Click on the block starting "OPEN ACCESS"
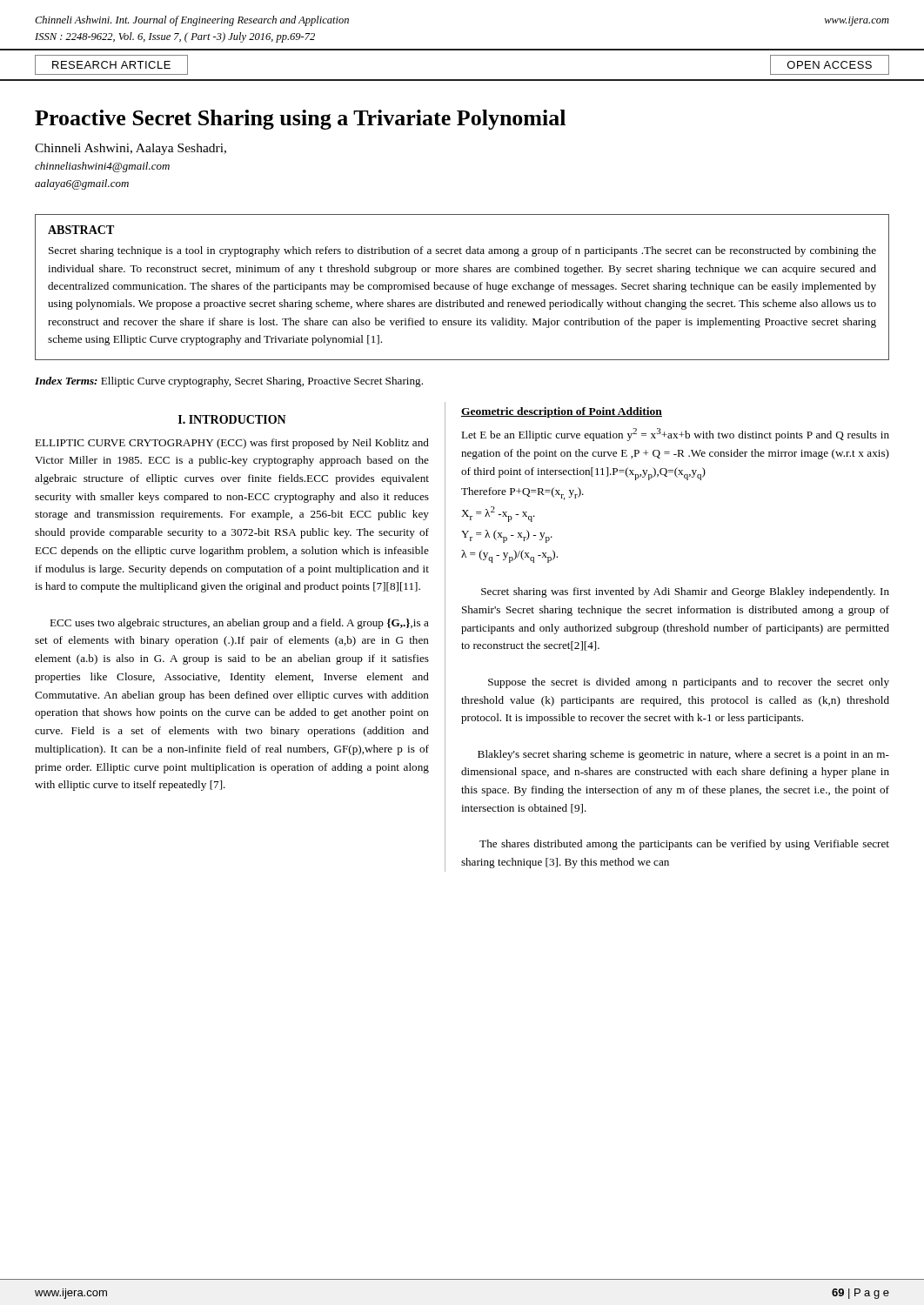The height and width of the screenshot is (1305, 924). pyautogui.click(x=830, y=64)
